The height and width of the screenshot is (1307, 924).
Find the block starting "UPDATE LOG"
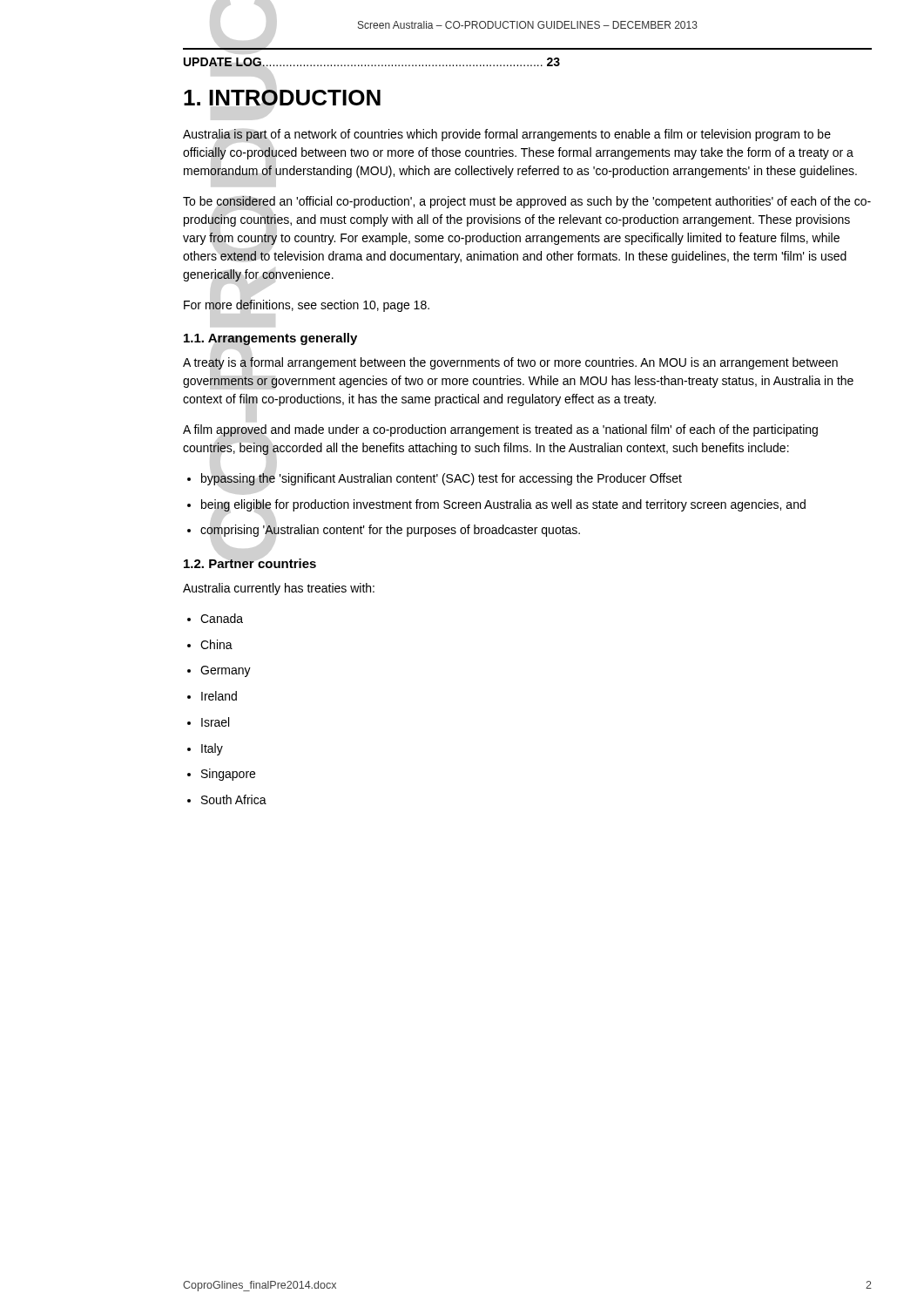[371, 62]
